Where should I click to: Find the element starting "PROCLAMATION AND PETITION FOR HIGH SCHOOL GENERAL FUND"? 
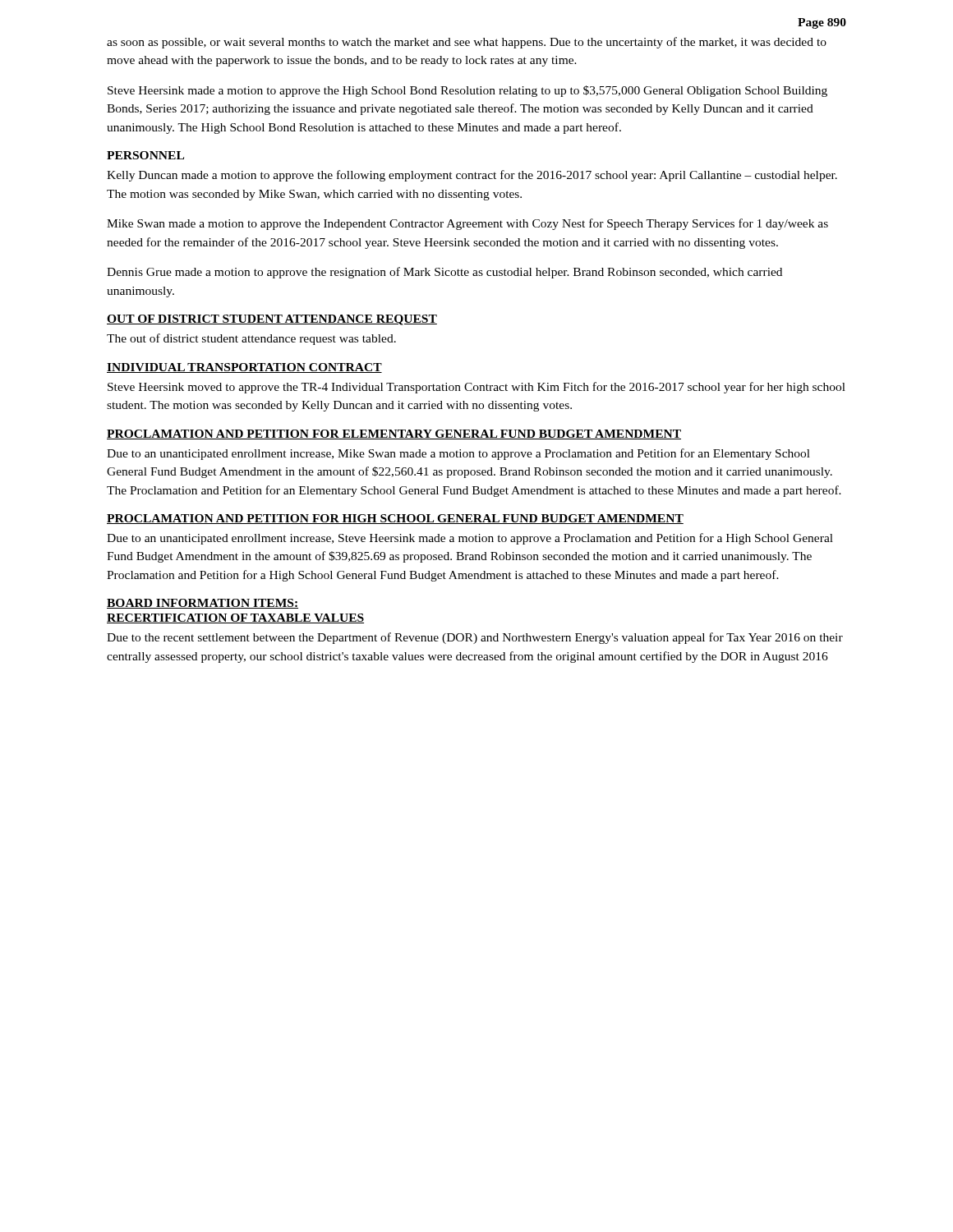pos(395,518)
